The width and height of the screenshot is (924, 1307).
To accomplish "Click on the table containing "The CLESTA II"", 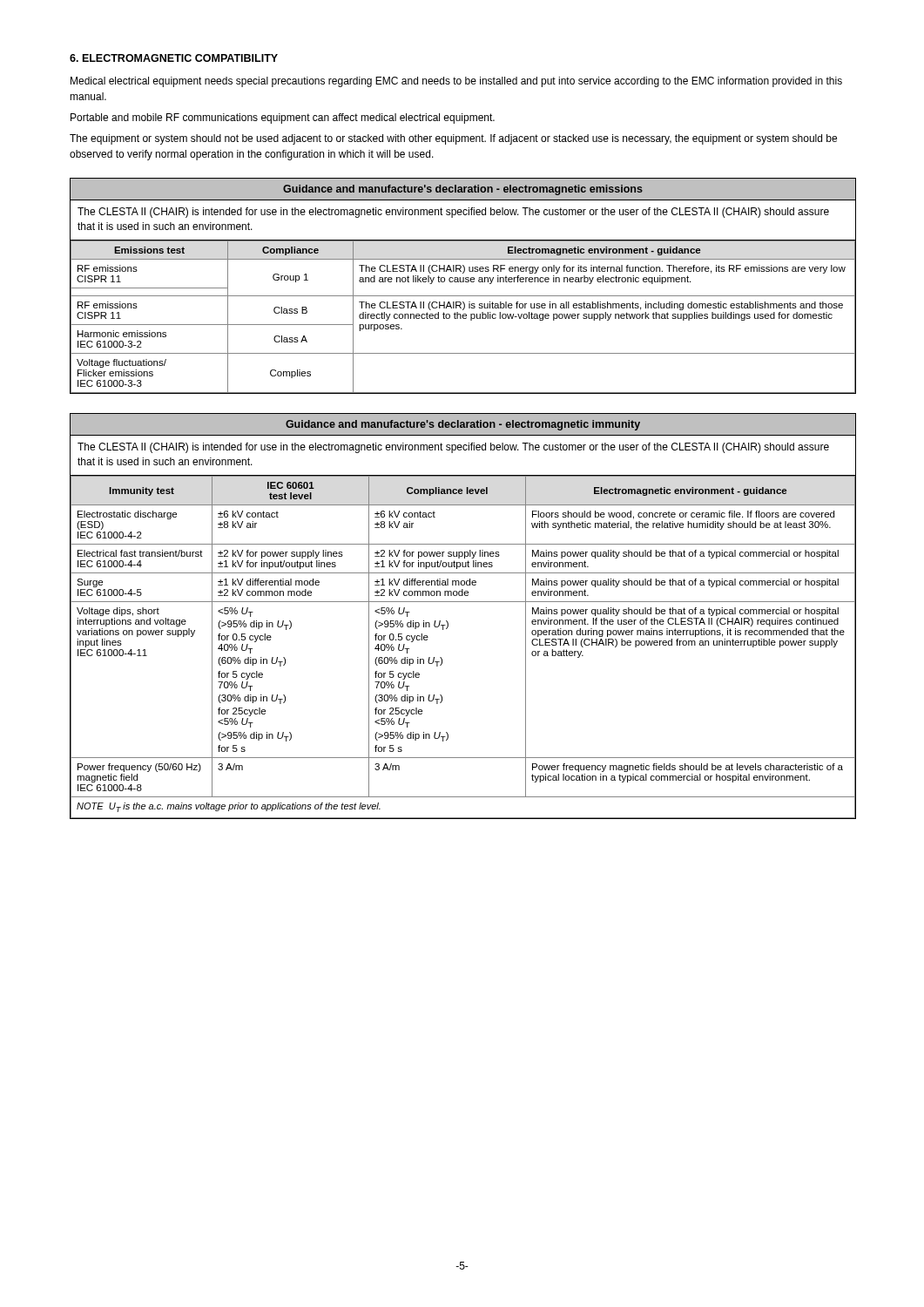I will (x=463, y=286).
